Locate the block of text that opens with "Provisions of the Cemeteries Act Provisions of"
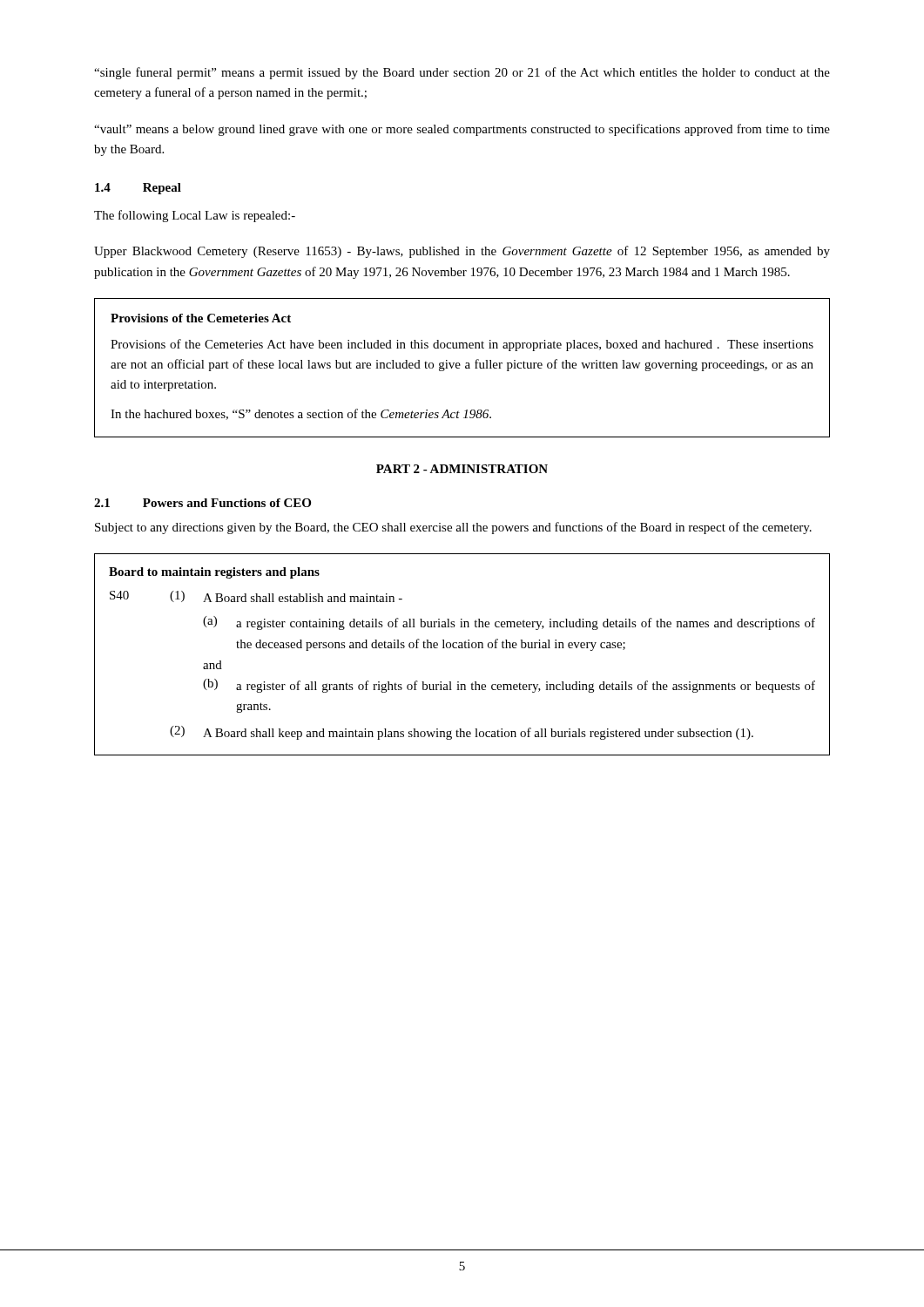This screenshot has height=1307, width=924. point(462,367)
